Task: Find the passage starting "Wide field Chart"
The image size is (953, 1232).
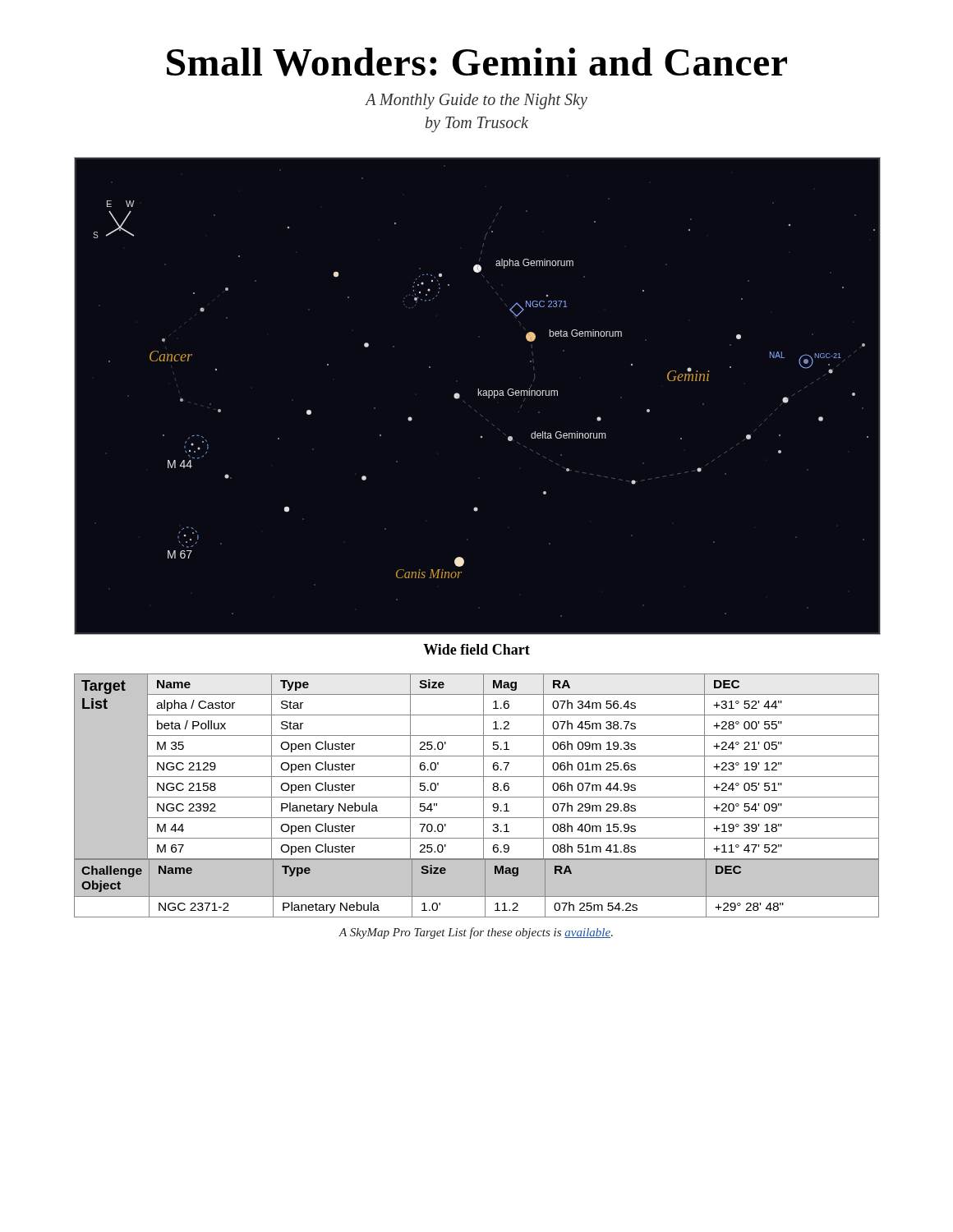Action: point(476,650)
